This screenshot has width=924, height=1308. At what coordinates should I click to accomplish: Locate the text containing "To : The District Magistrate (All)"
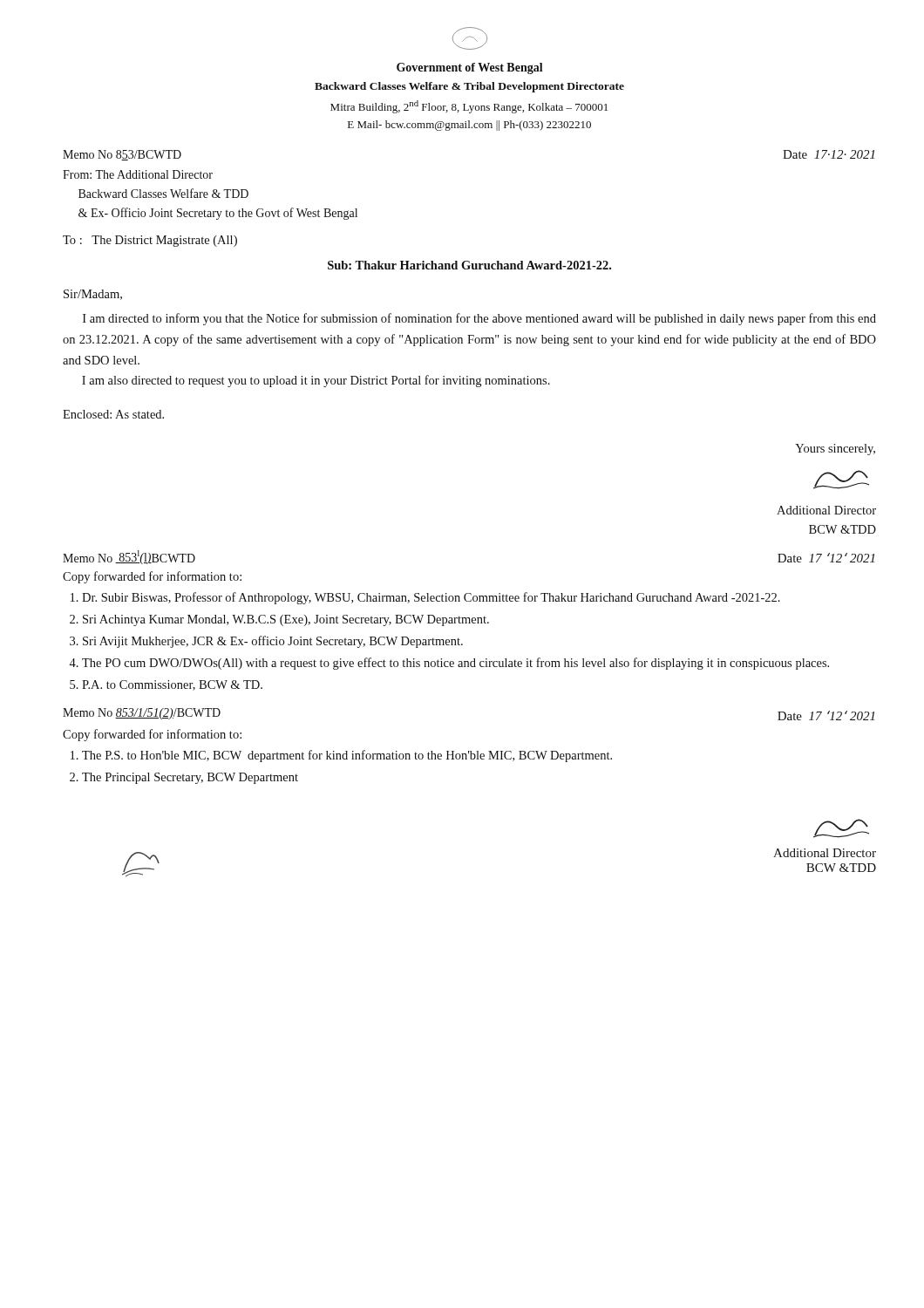tap(150, 240)
